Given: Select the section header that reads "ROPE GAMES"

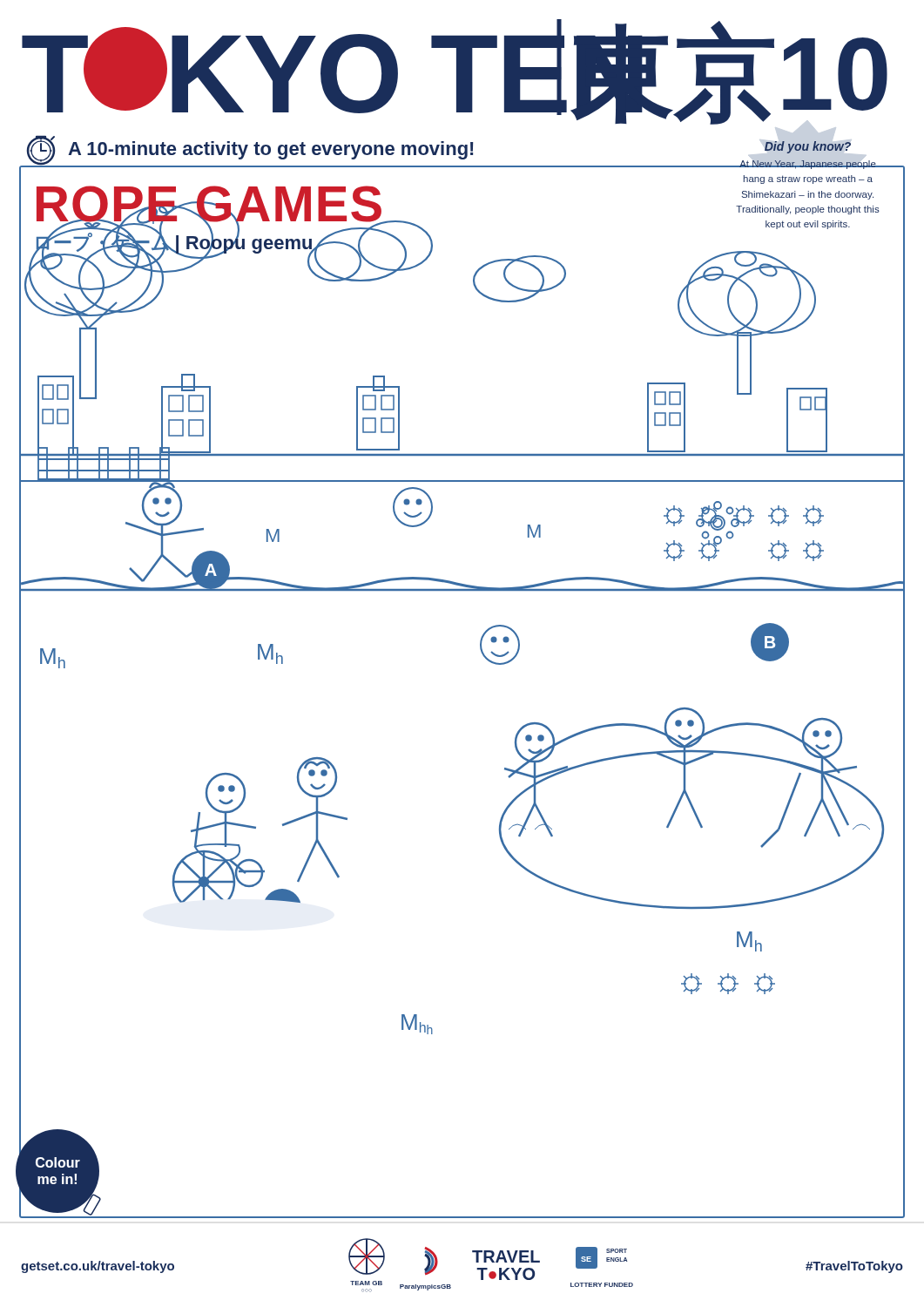Looking at the screenshot, I should tap(209, 203).
